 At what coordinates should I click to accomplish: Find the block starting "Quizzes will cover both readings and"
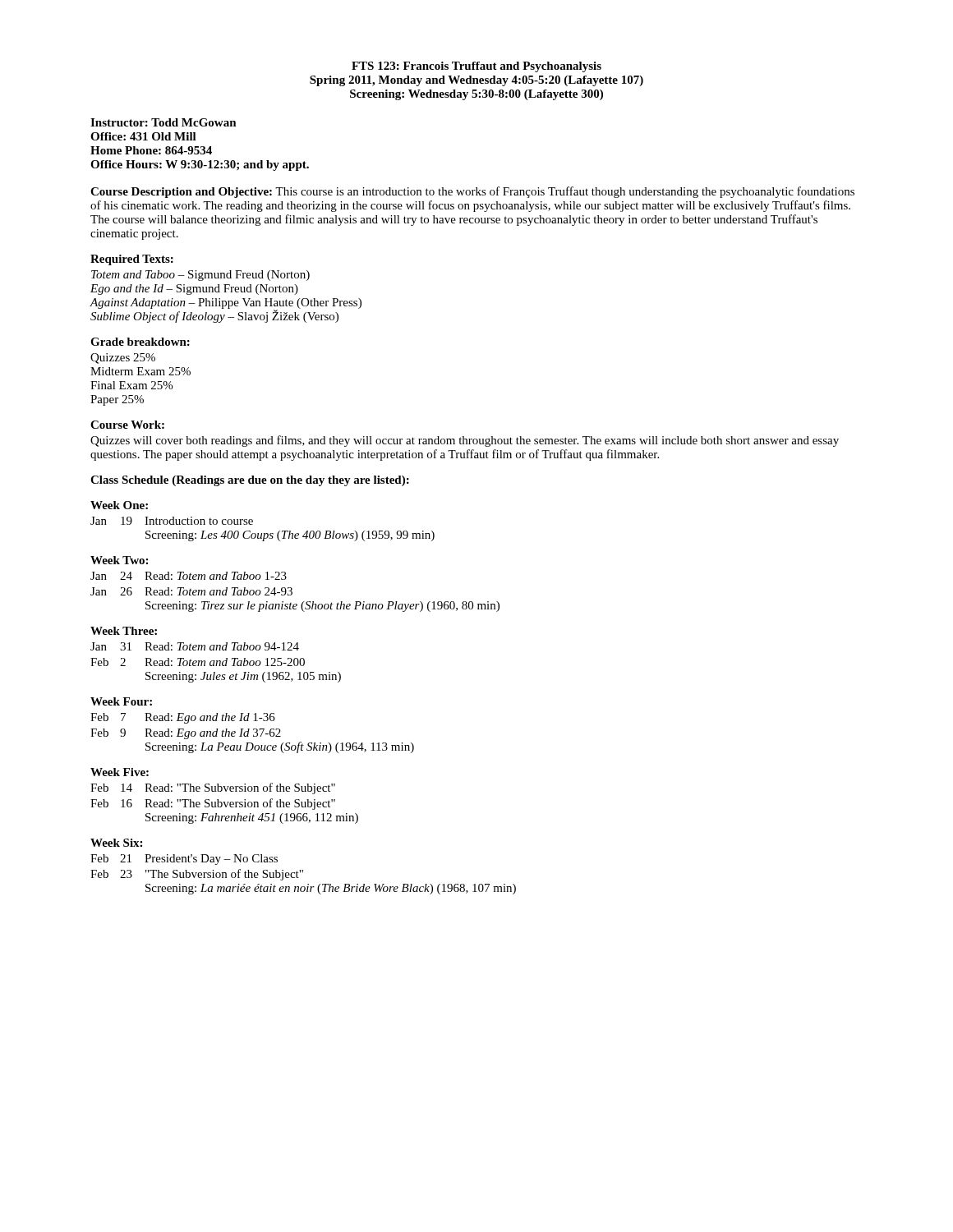coord(465,447)
